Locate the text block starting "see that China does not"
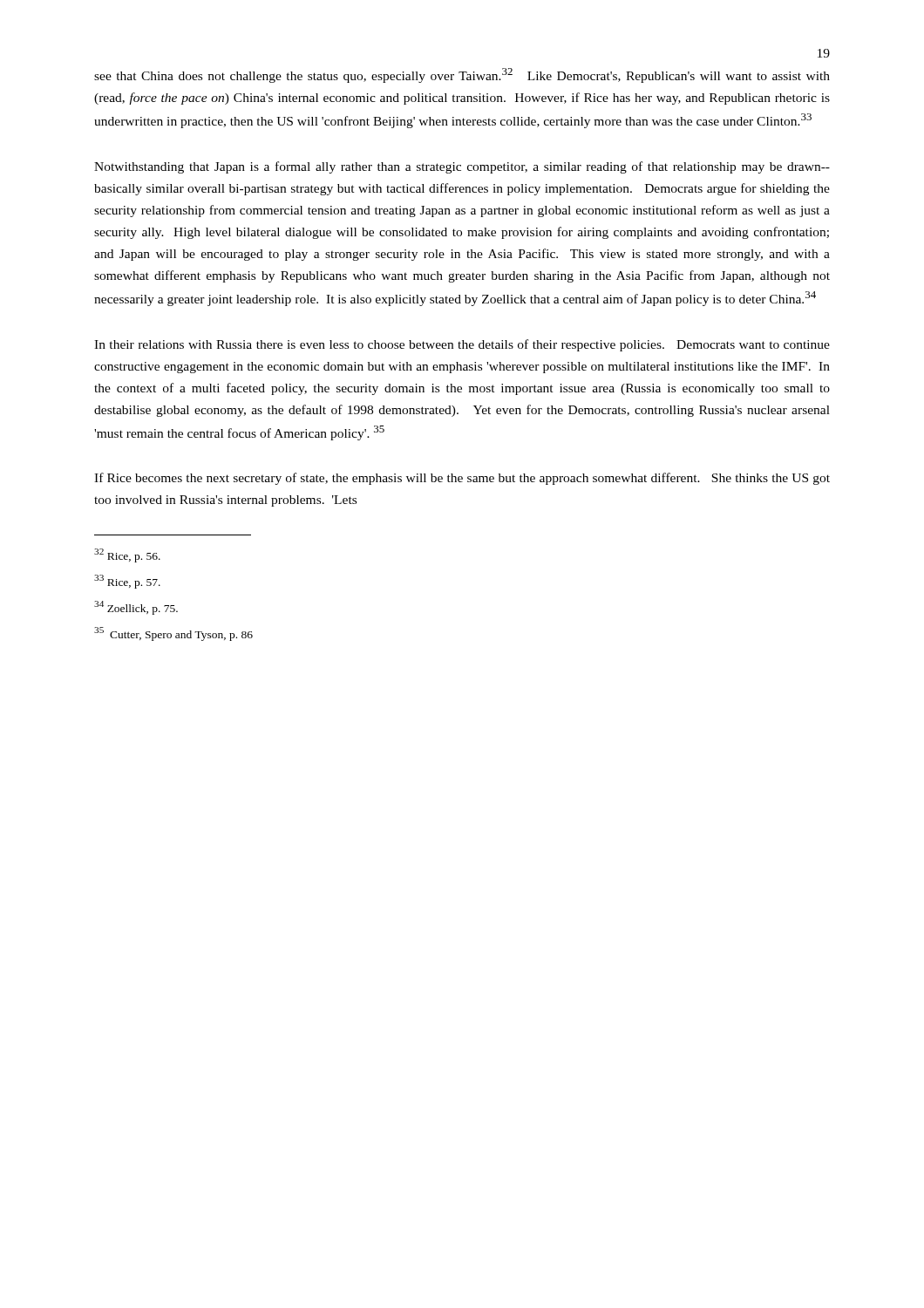Viewport: 924px width, 1308px height. click(x=462, y=97)
